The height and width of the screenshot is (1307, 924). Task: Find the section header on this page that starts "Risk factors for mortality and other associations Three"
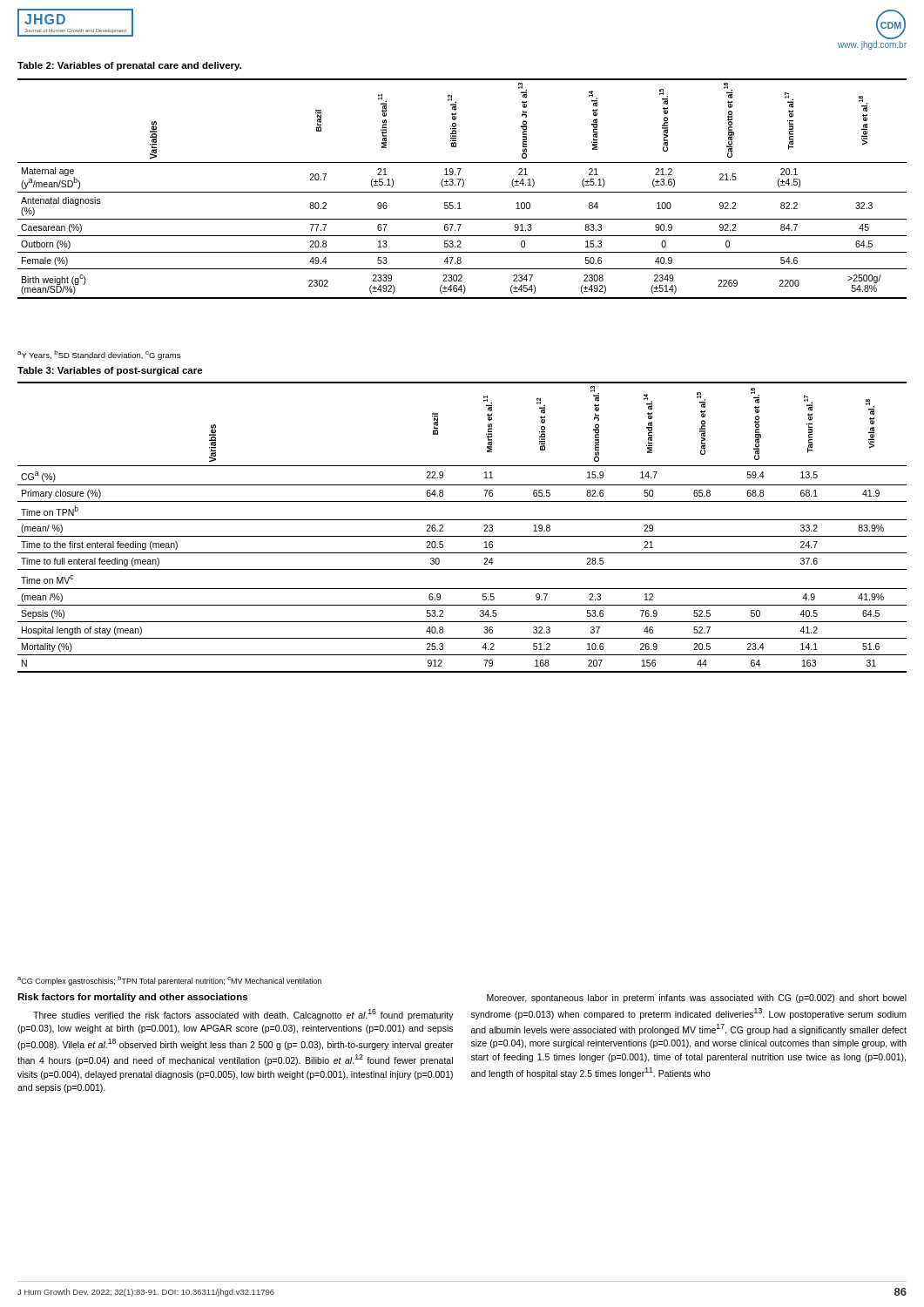(235, 1043)
